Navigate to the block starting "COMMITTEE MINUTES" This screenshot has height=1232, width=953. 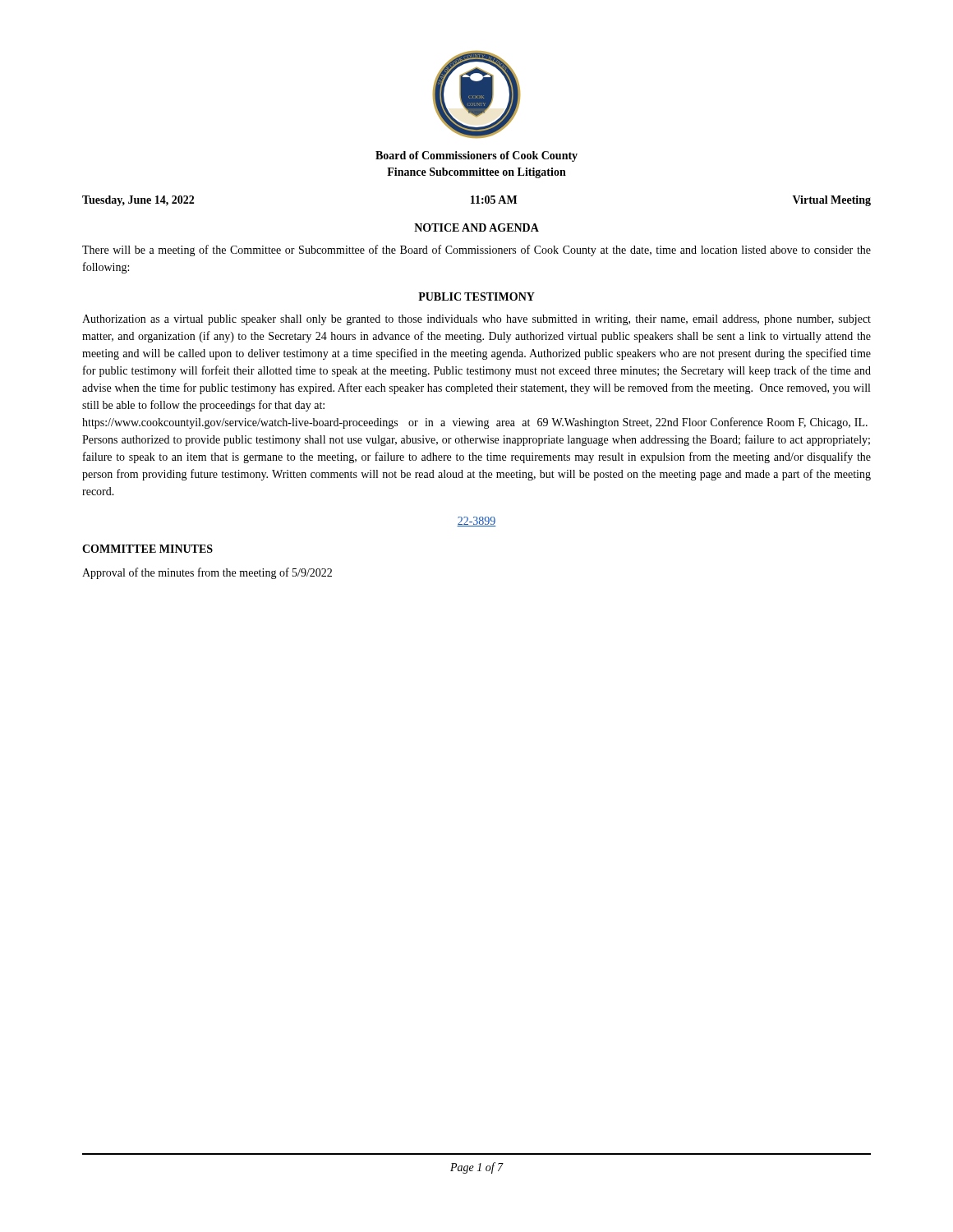tap(147, 549)
